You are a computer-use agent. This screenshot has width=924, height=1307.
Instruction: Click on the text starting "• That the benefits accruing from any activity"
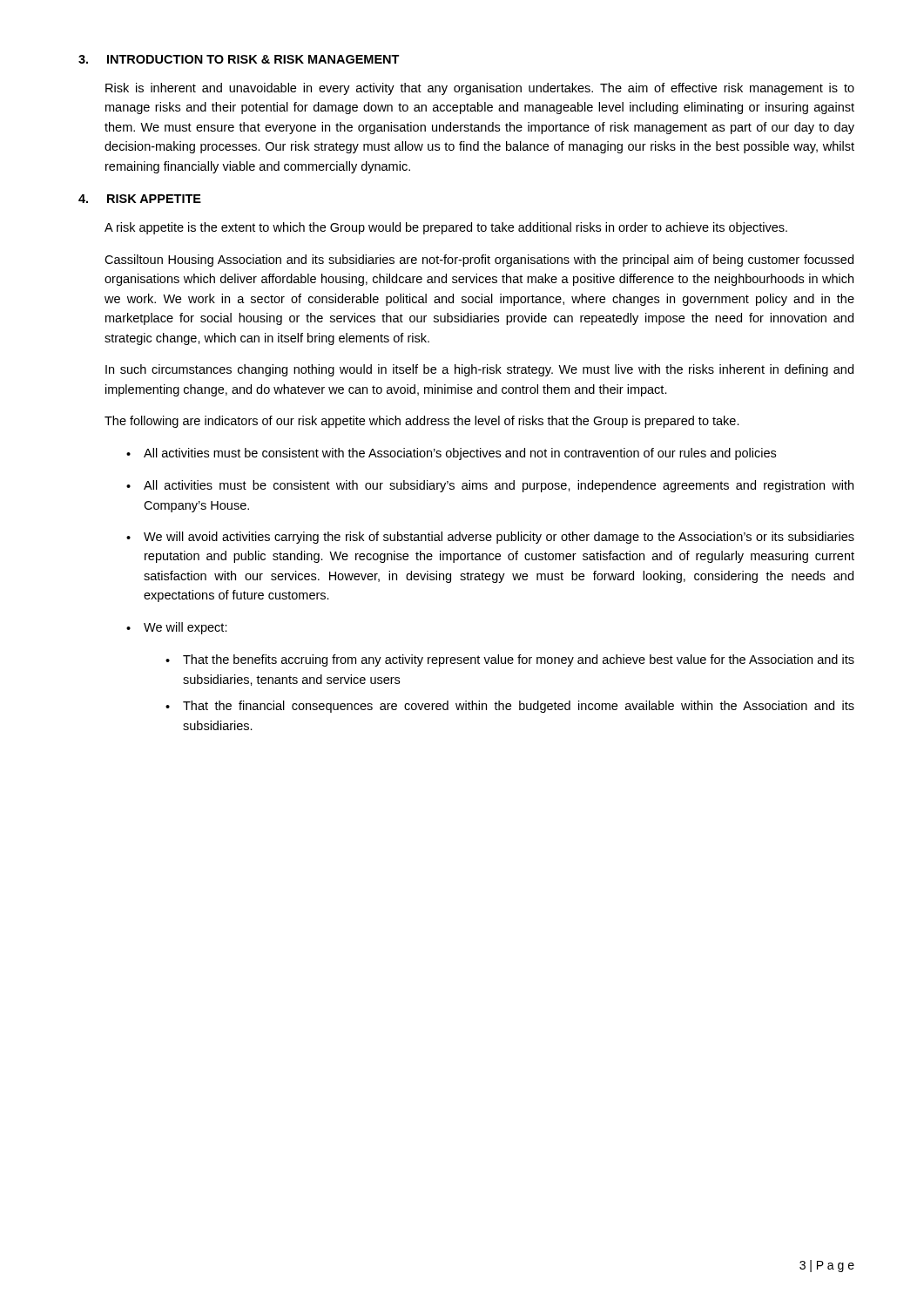[x=510, y=670]
